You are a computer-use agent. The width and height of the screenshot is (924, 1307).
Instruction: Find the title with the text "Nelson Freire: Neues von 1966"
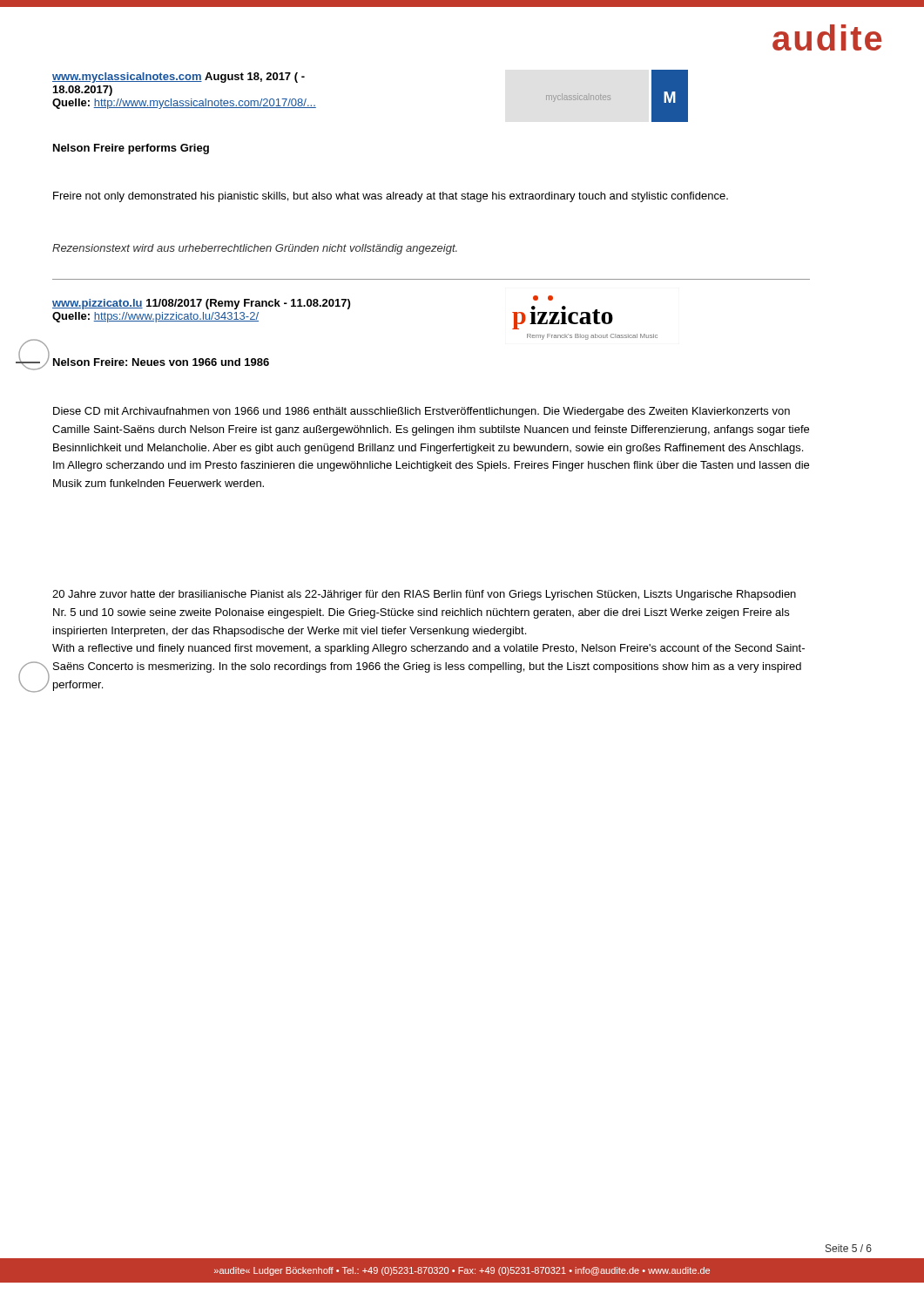click(x=161, y=362)
